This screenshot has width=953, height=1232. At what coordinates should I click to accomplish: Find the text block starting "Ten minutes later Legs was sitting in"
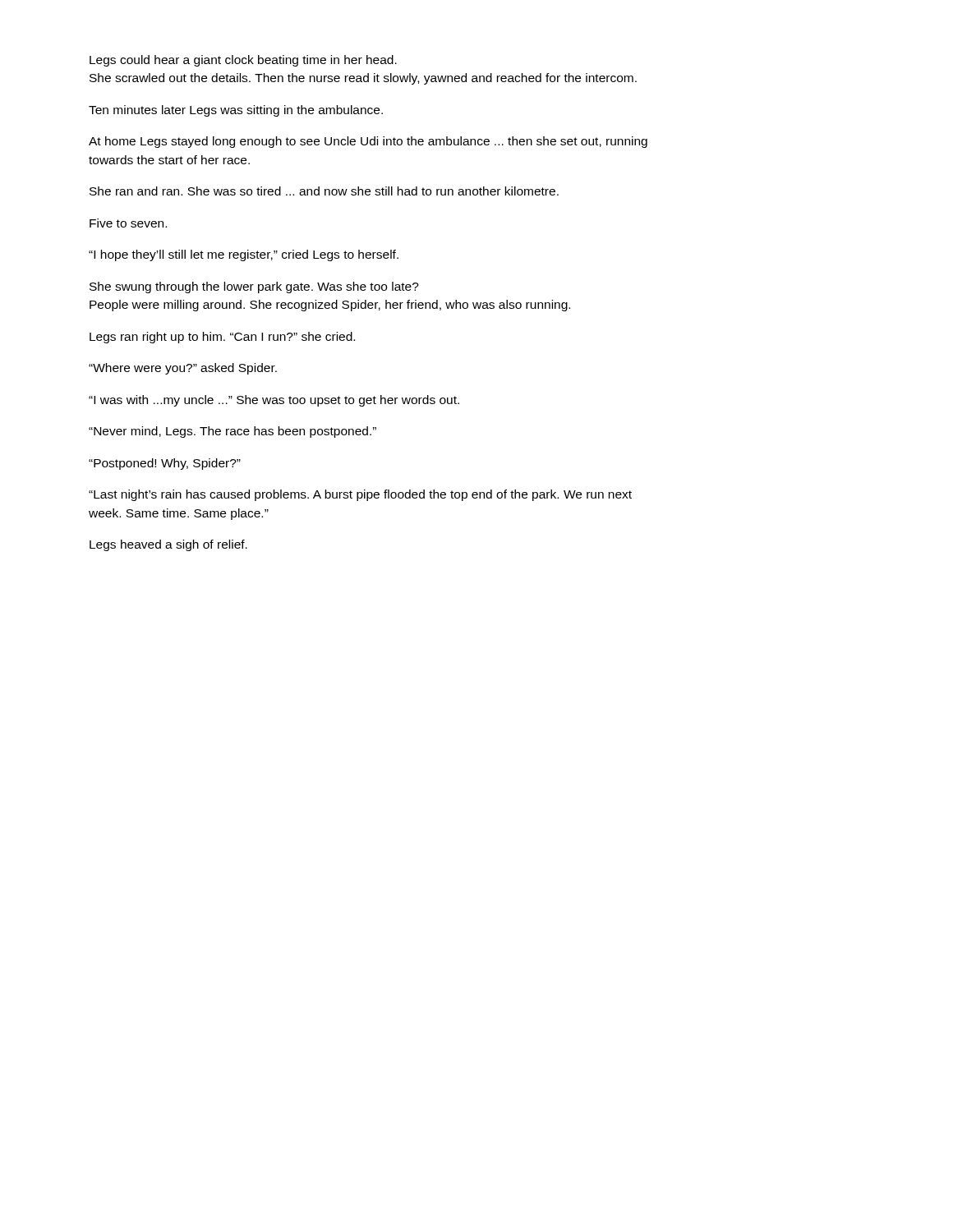tap(236, 110)
